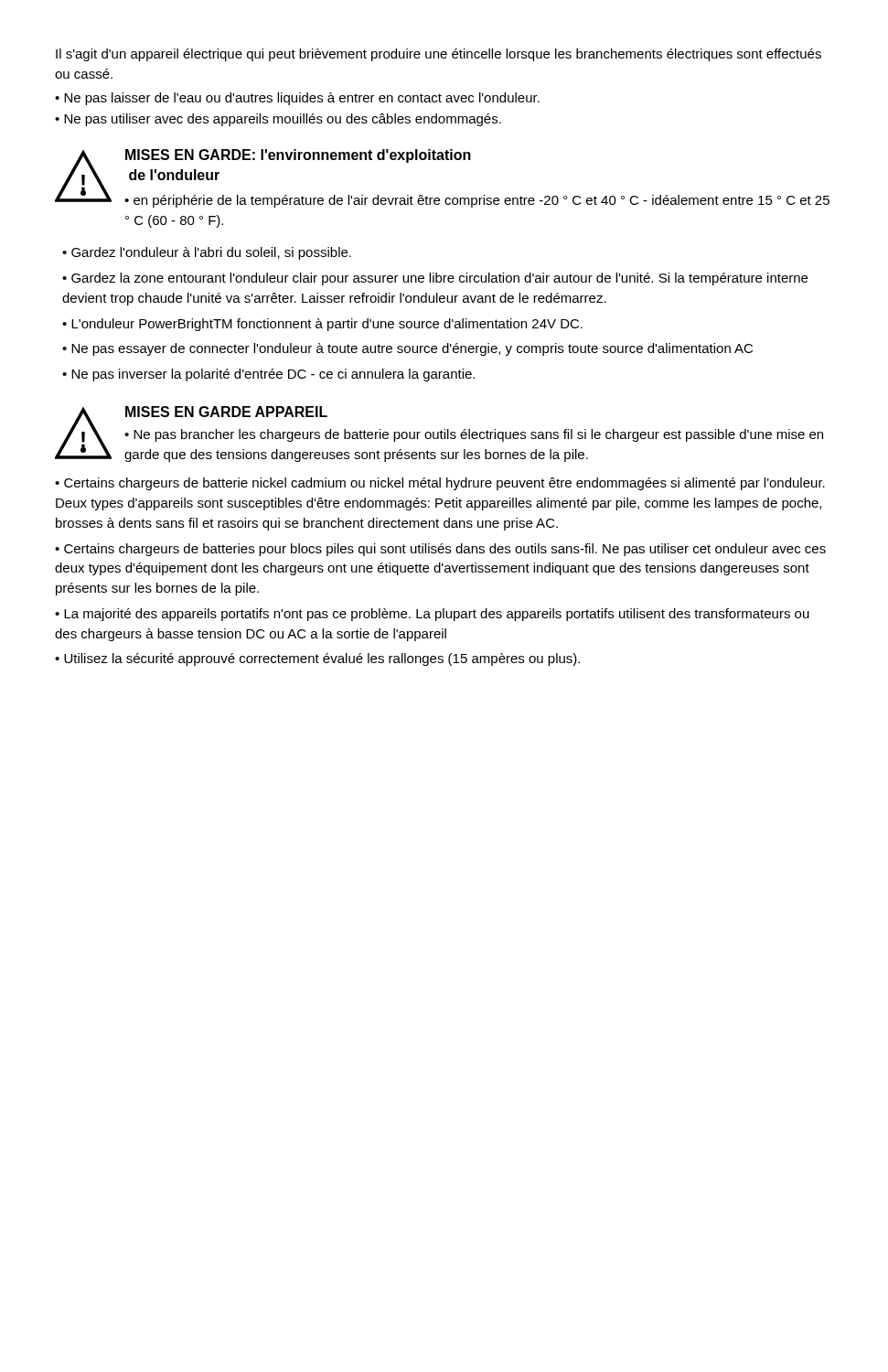The width and height of the screenshot is (888, 1372).
Task: Find the block on this page that starts "• Ne pas brancher"
Action: [474, 444]
